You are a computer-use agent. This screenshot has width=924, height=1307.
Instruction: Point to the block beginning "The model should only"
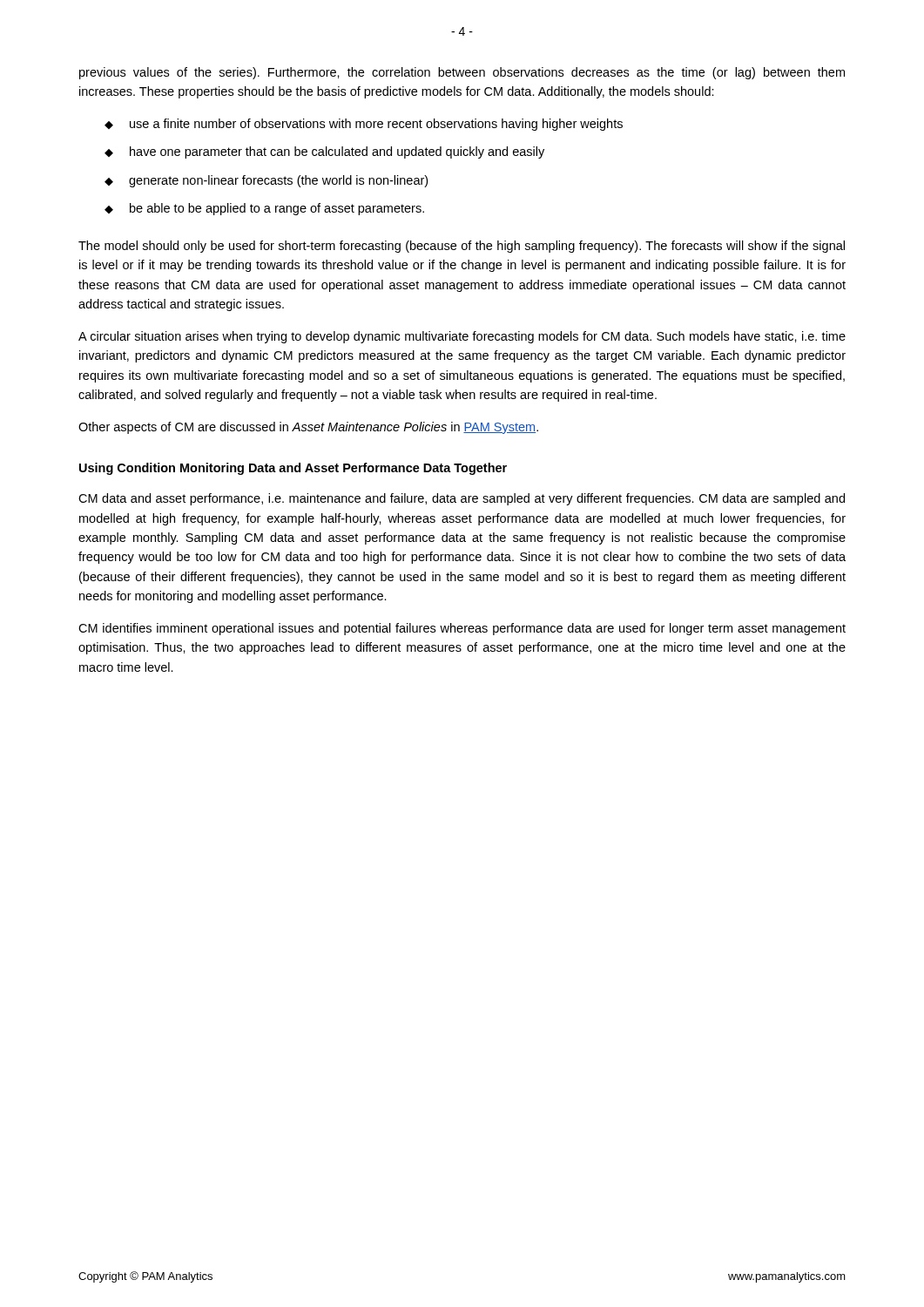click(x=462, y=275)
